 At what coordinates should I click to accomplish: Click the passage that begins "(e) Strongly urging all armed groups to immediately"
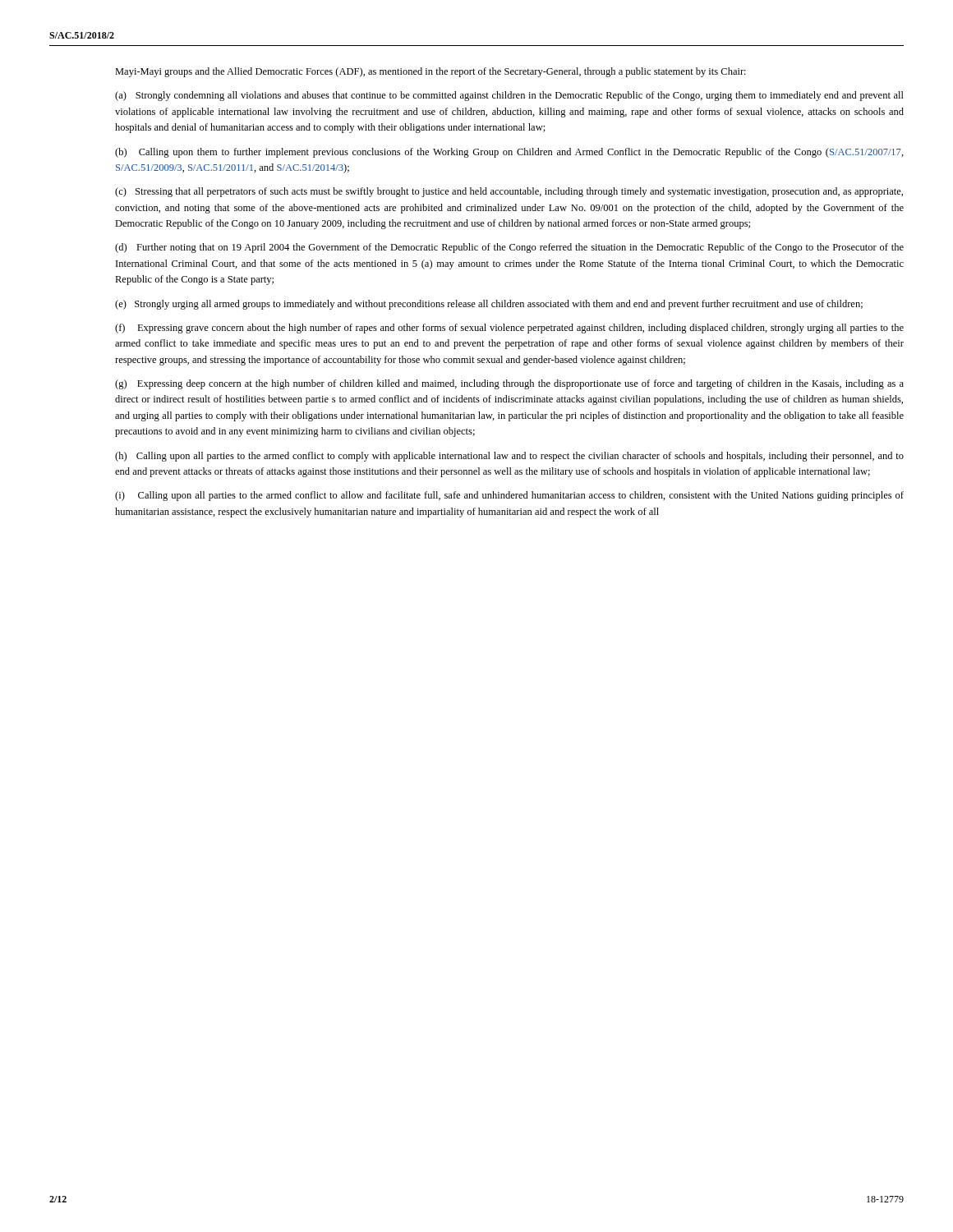489,304
